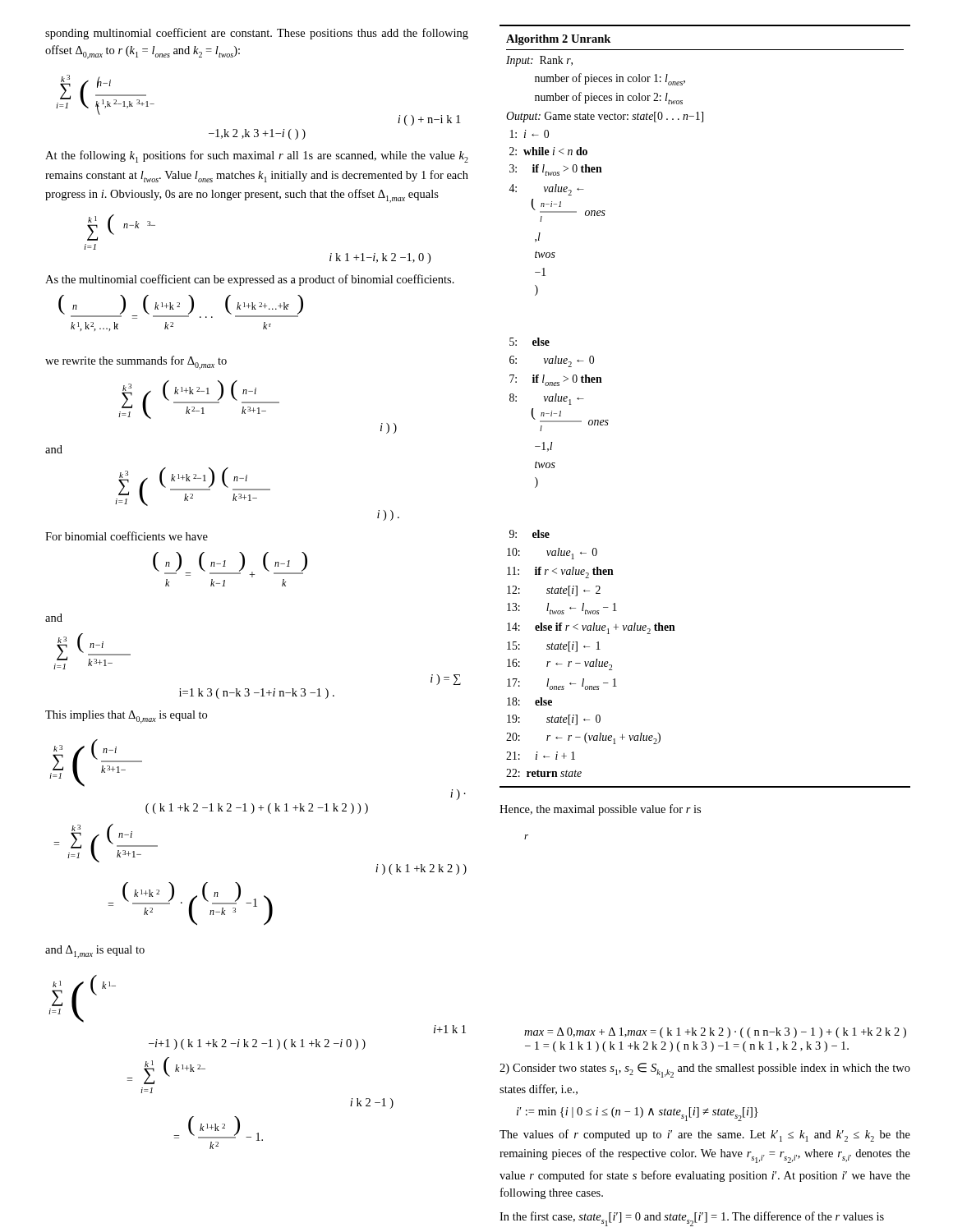This screenshot has width=953, height=1232.
Task: Locate the table
Action: click(x=705, y=406)
